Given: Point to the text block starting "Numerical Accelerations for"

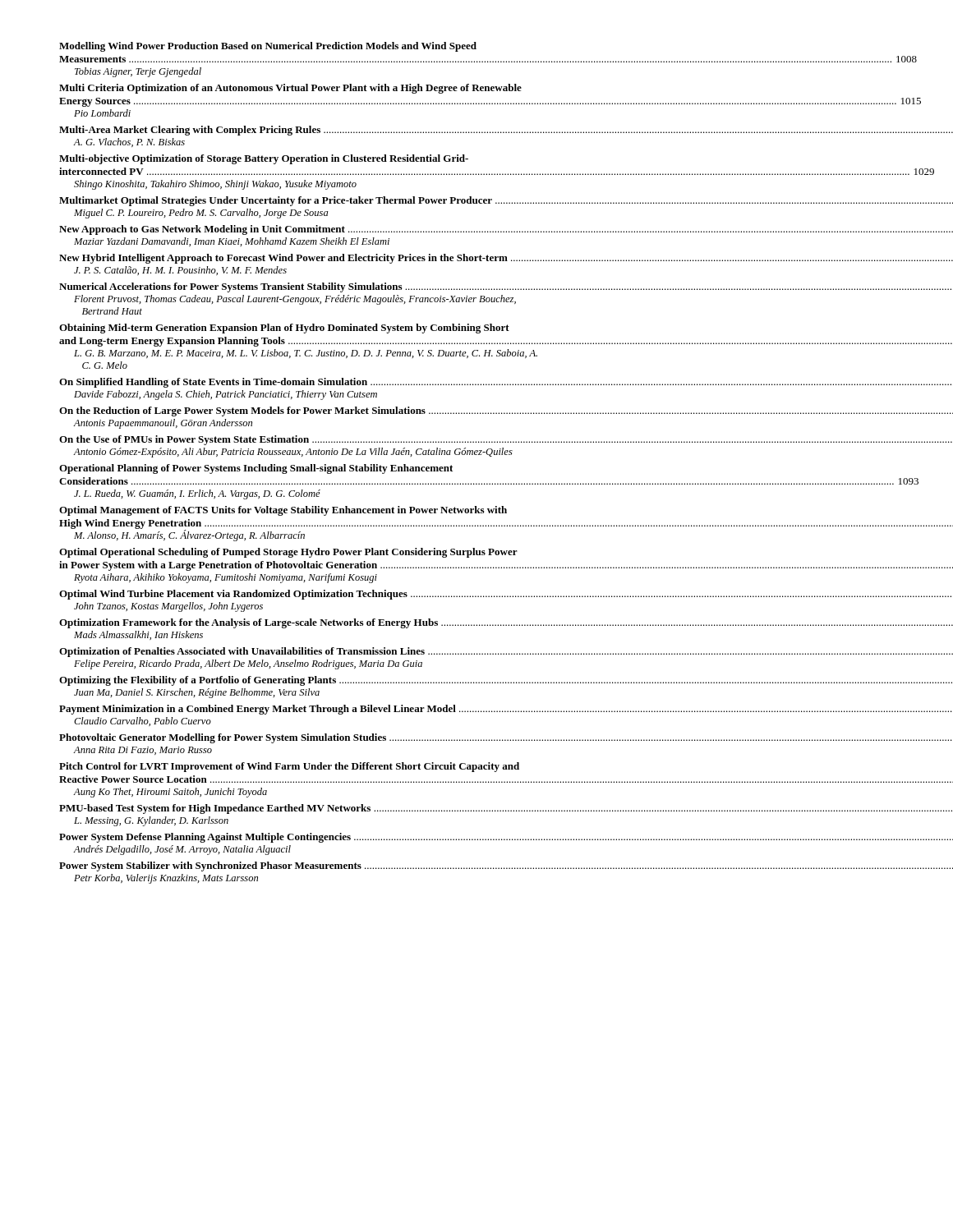Looking at the screenshot, I should [x=476, y=299].
